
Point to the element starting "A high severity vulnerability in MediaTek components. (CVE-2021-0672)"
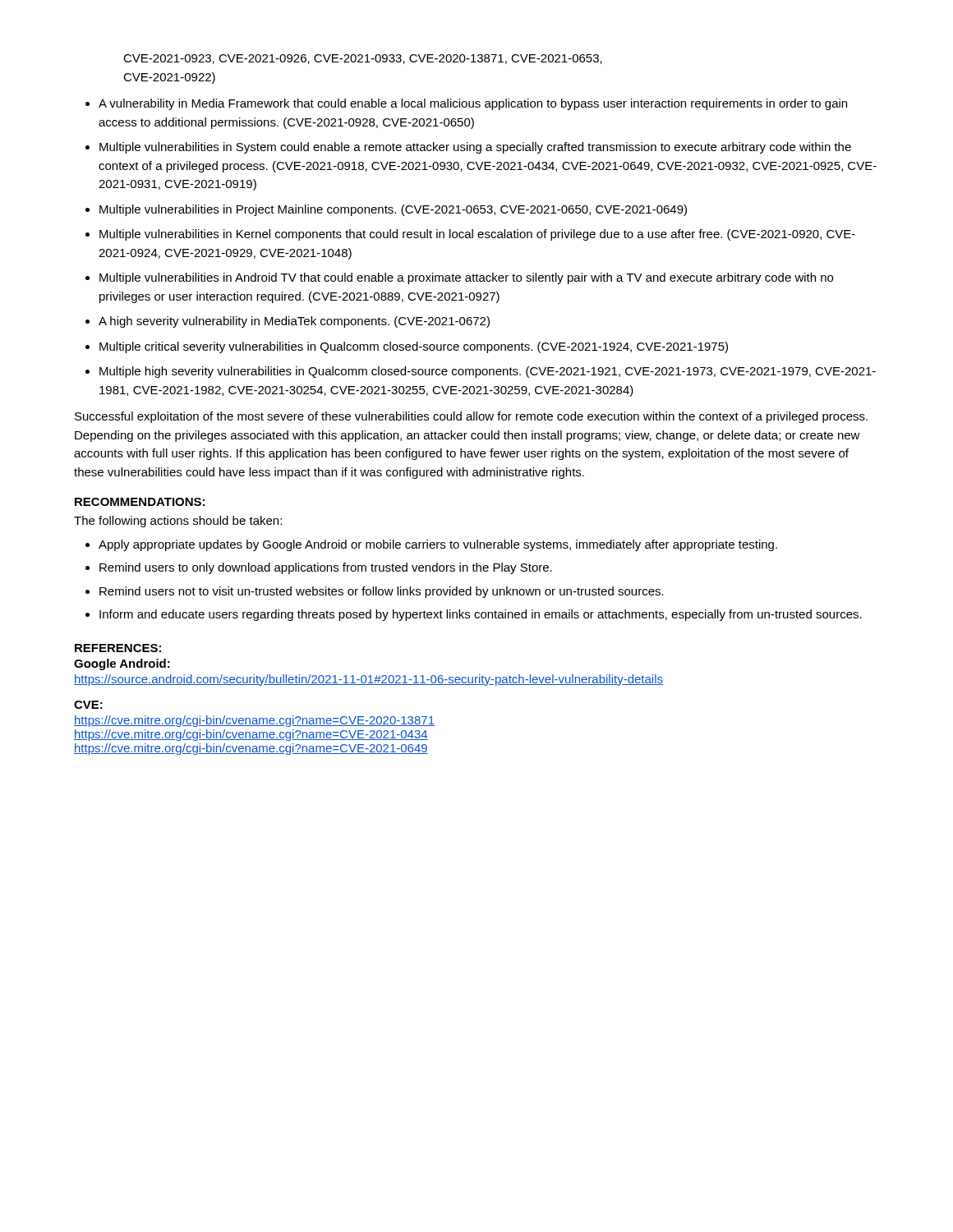click(294, 321)
